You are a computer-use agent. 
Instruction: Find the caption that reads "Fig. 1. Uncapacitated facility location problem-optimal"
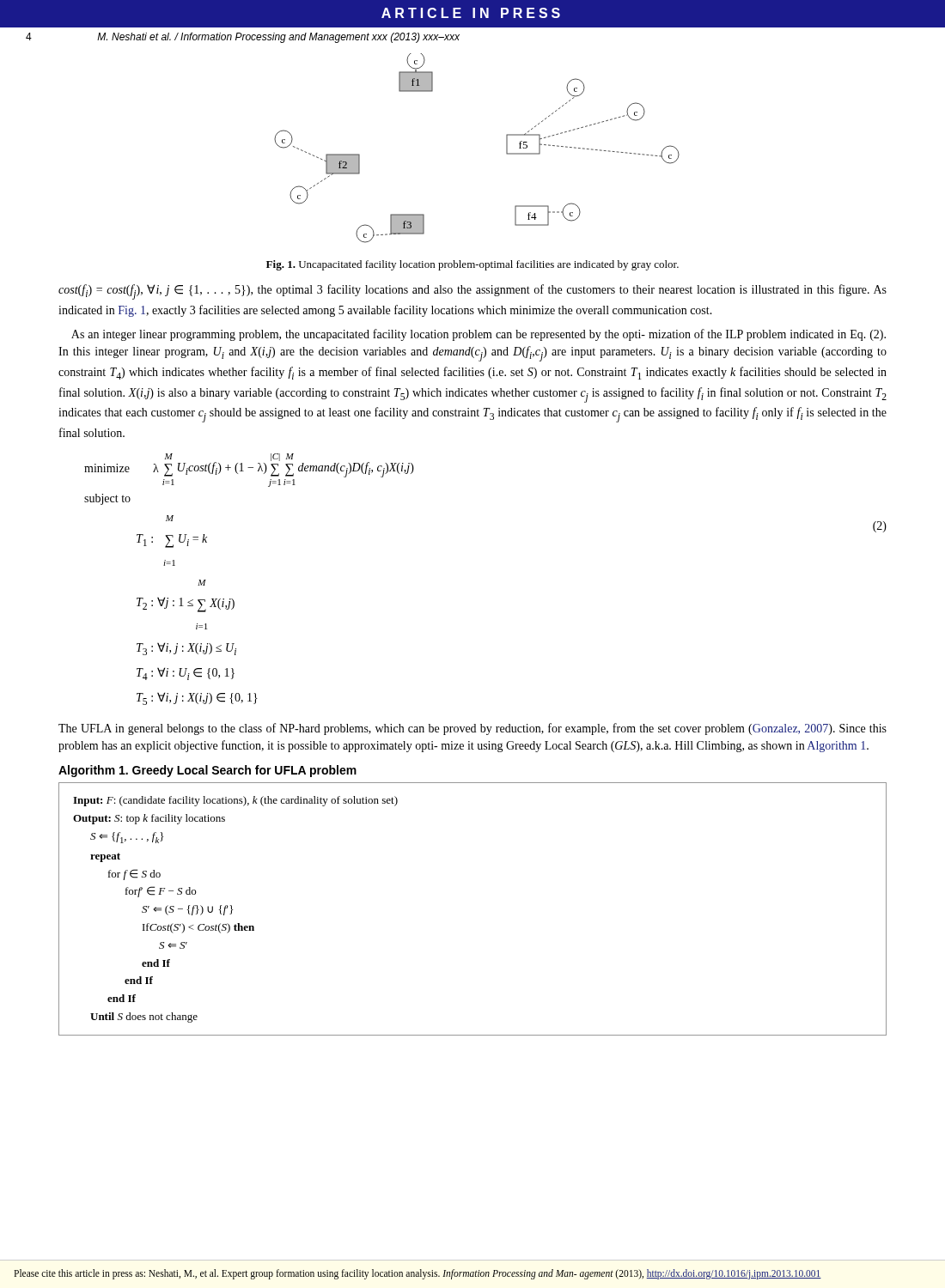pos(472,264)
